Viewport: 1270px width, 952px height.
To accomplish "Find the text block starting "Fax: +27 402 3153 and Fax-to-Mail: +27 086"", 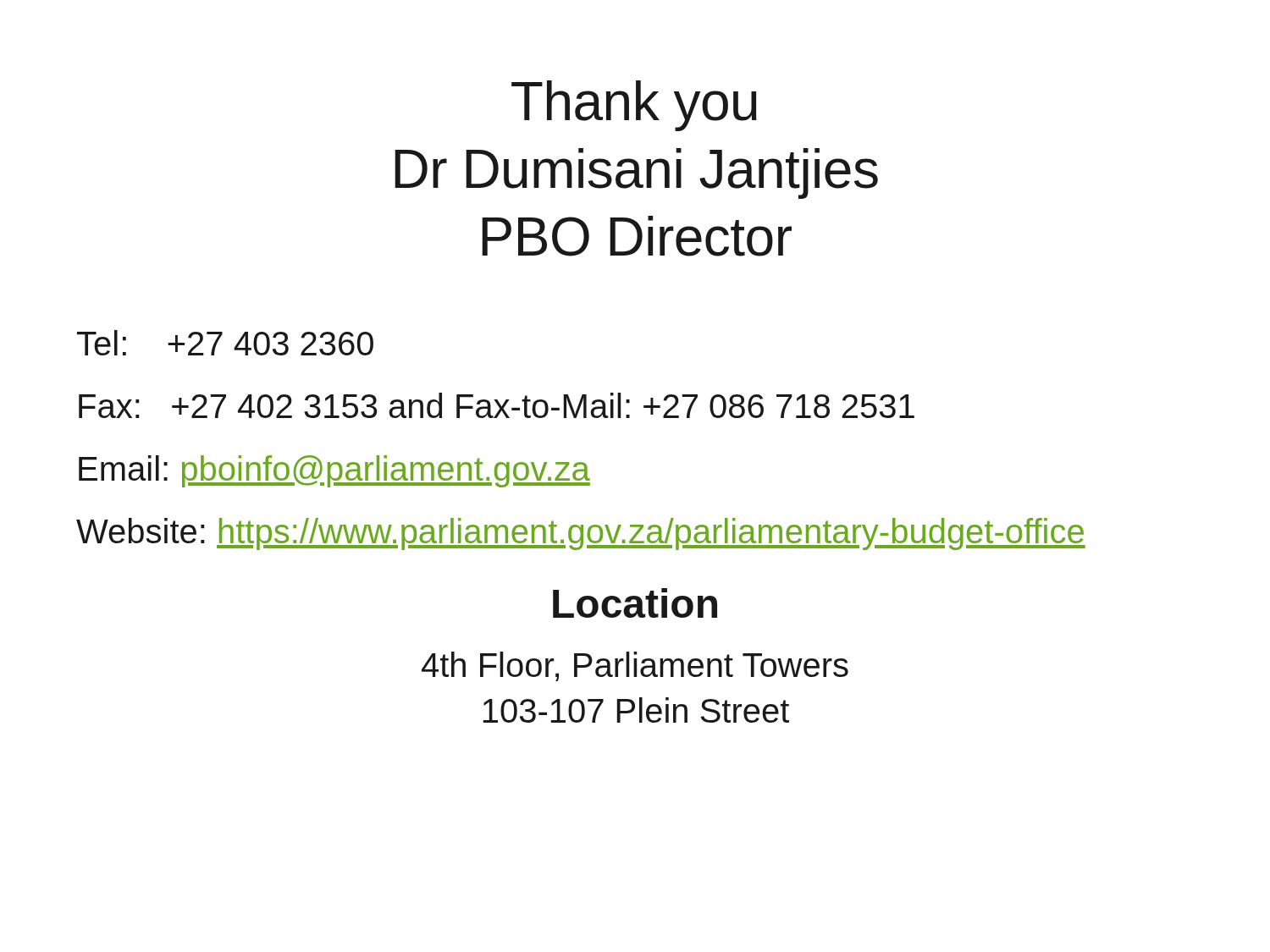I will [496, 406].
